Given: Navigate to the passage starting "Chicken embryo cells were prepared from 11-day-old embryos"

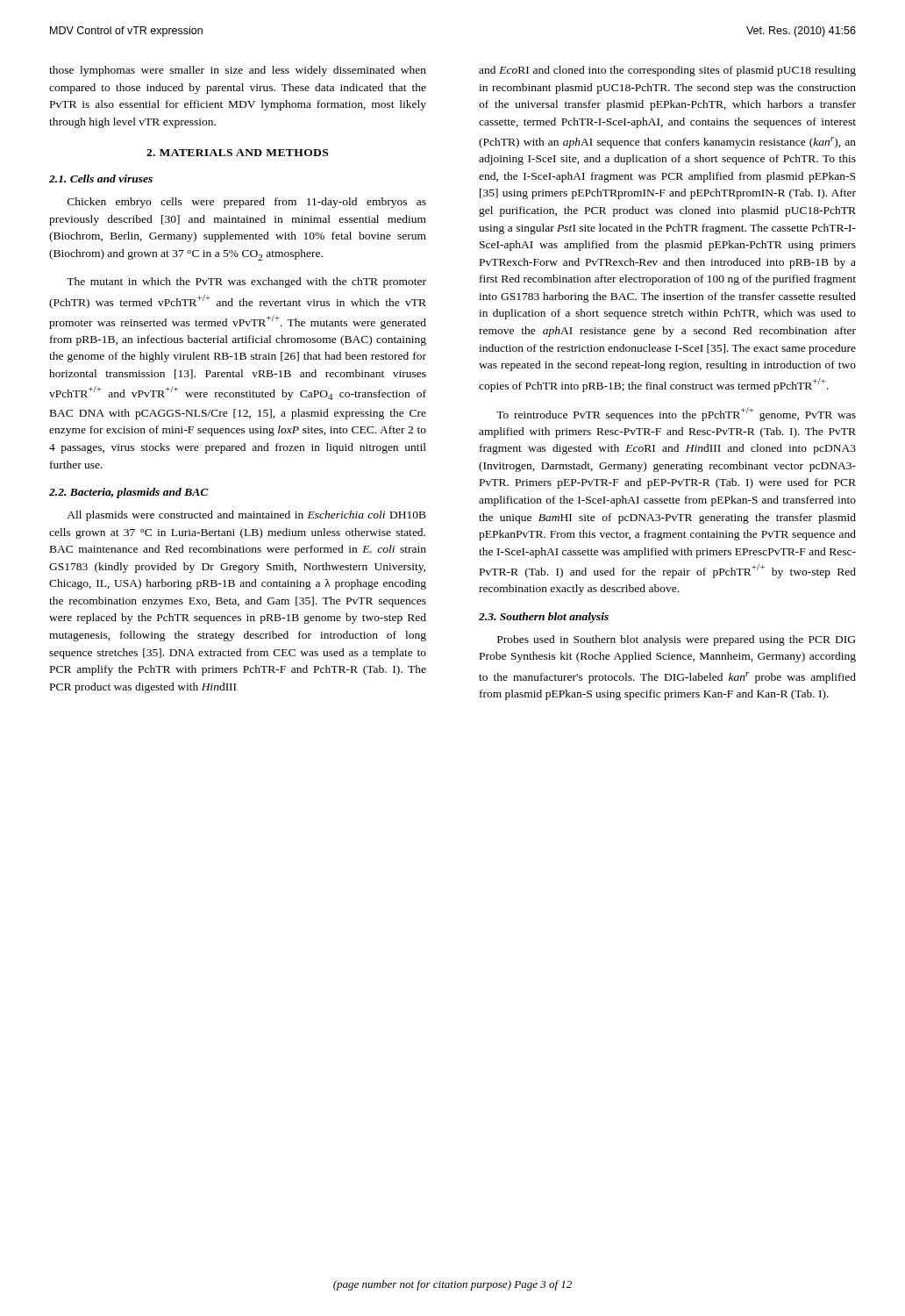Looking at the screenshot, I should coord(238,333).
